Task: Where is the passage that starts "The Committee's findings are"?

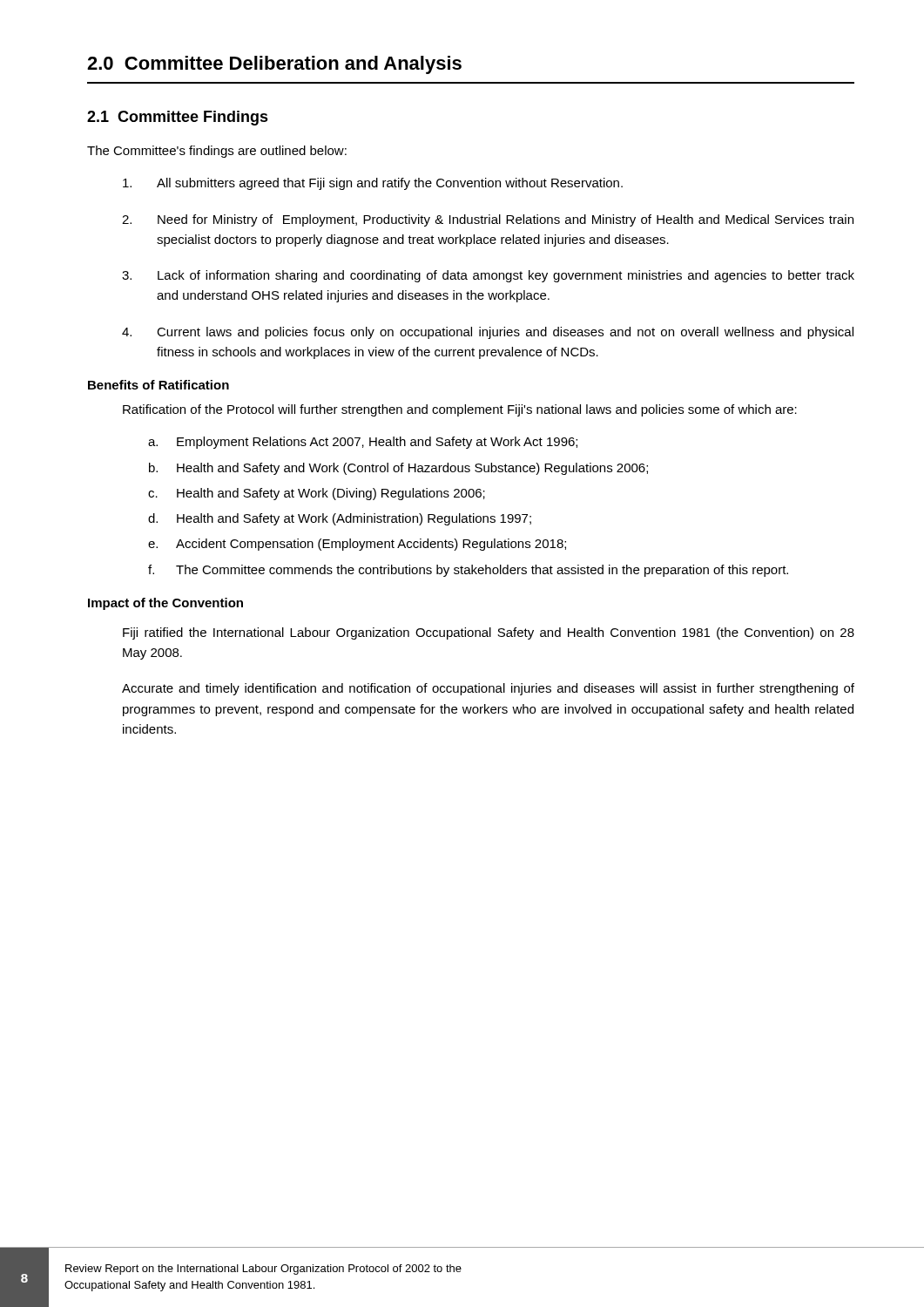Action: (217, 150)
